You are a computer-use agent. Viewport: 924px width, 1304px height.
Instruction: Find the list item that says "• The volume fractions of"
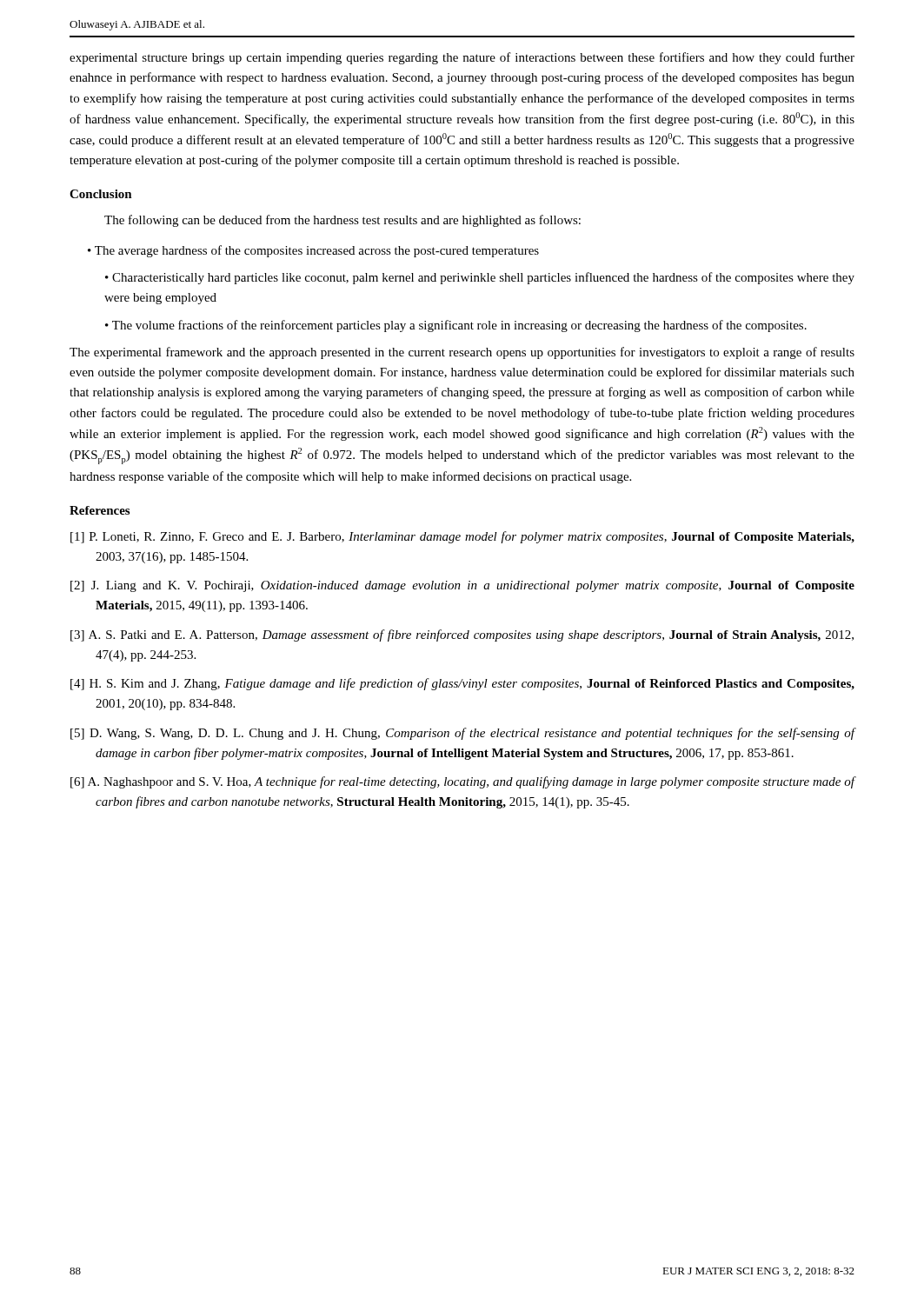coord(456,325)
